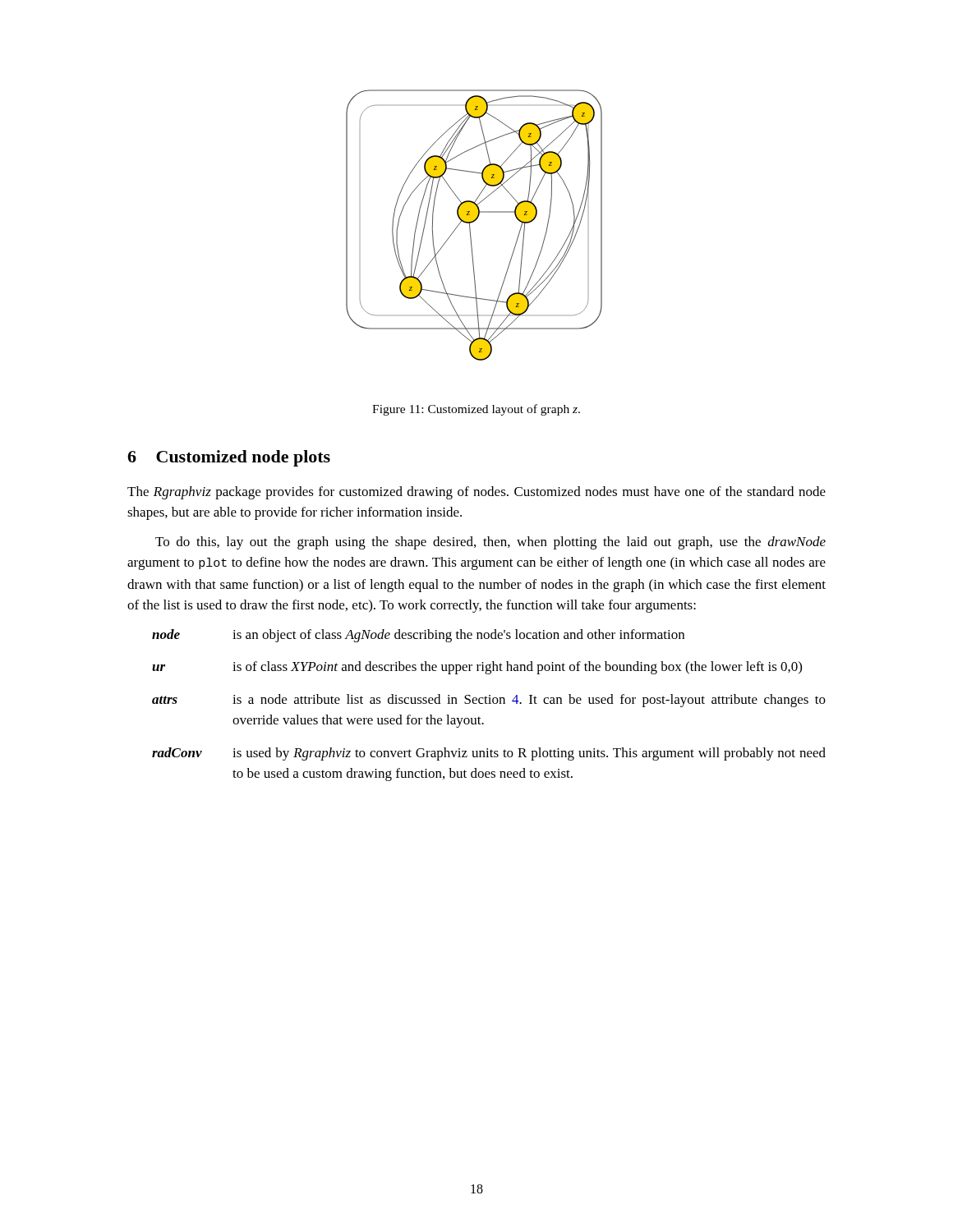Point to the block beginning "To do this, lay out the graph using"
953x1232 pixels.
(476, 573)
